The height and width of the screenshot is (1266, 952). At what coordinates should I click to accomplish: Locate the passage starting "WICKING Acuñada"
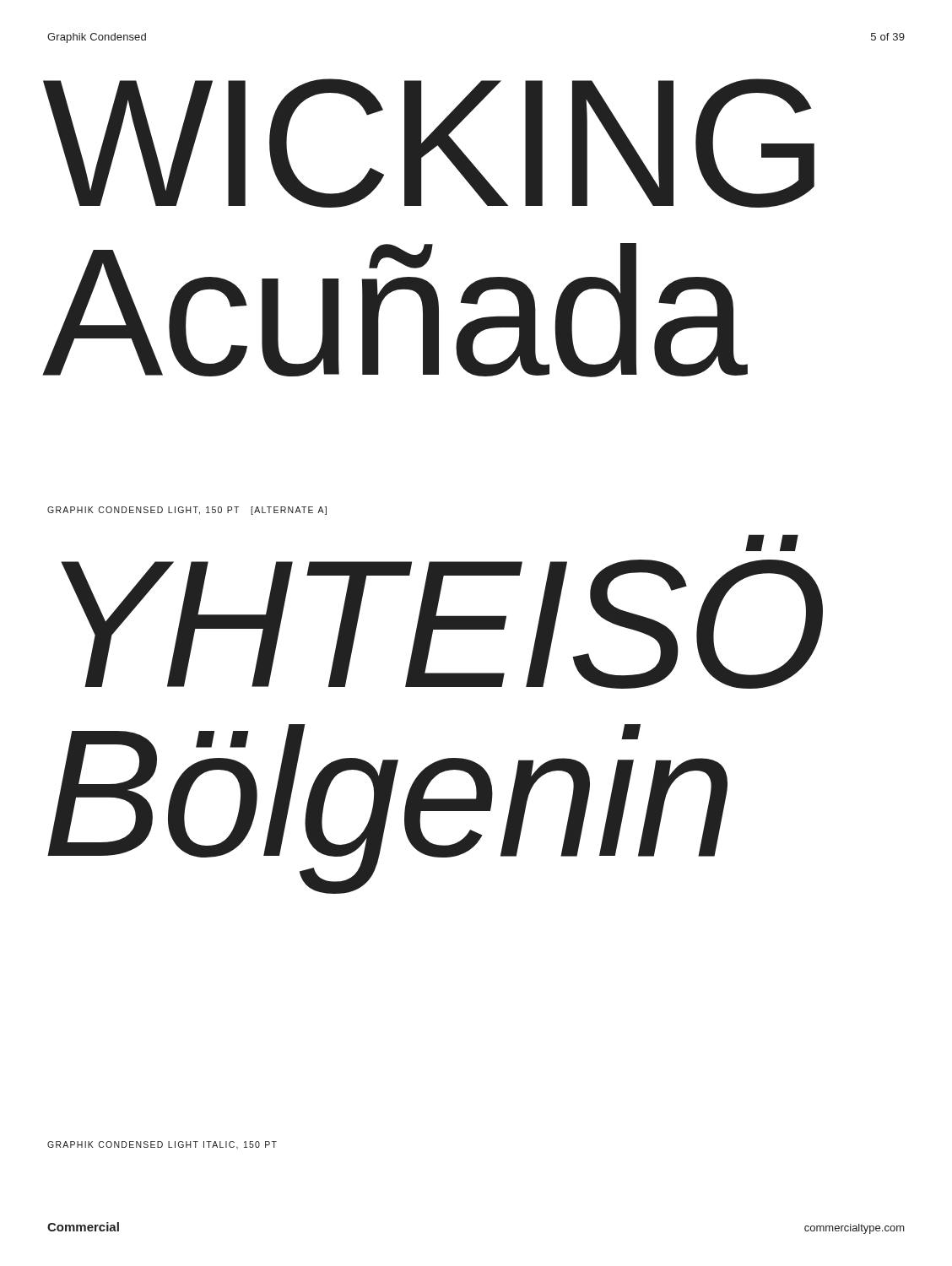(476, 228)
